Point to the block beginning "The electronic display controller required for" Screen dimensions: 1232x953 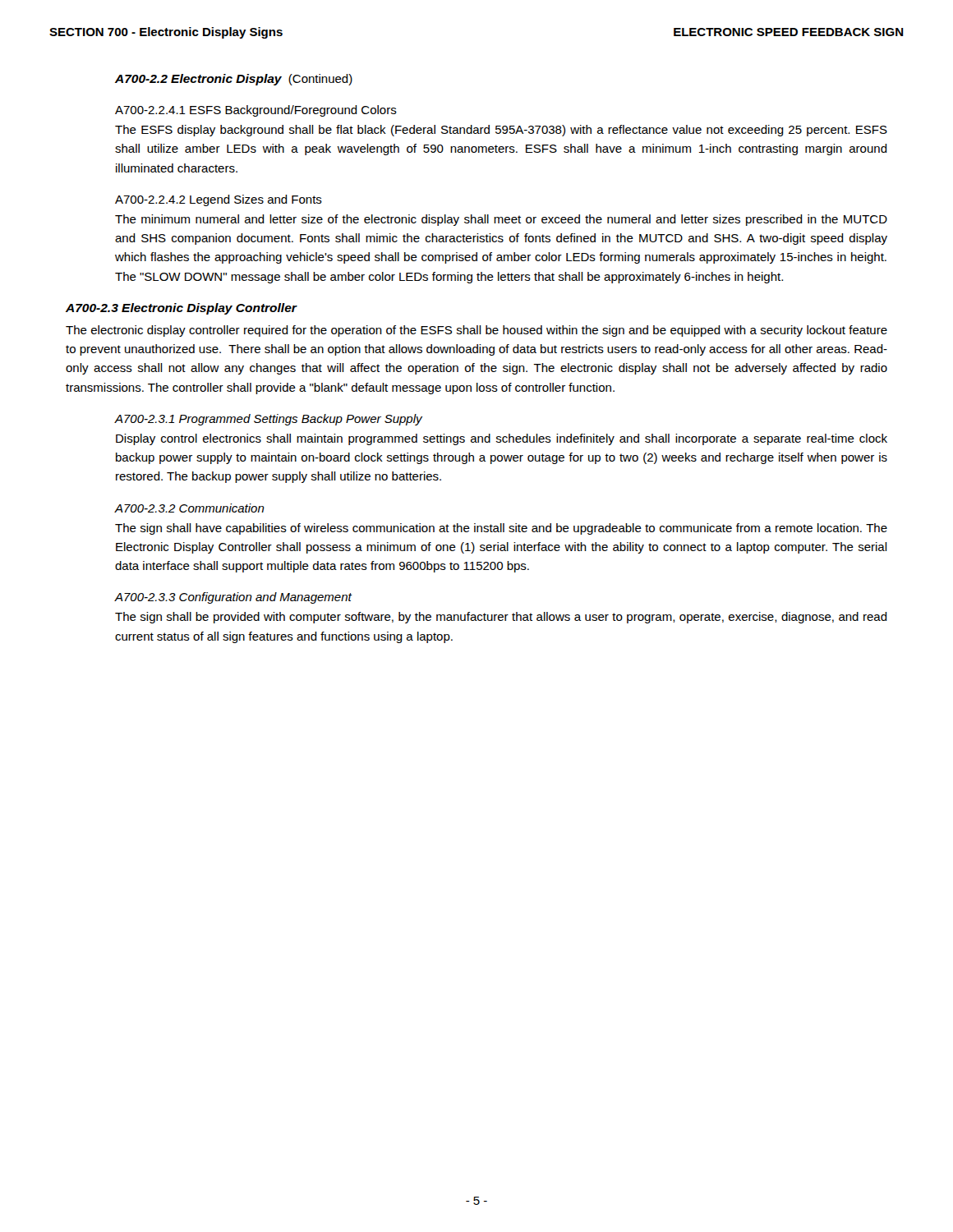pyautogui.click(x=476, y=358)
